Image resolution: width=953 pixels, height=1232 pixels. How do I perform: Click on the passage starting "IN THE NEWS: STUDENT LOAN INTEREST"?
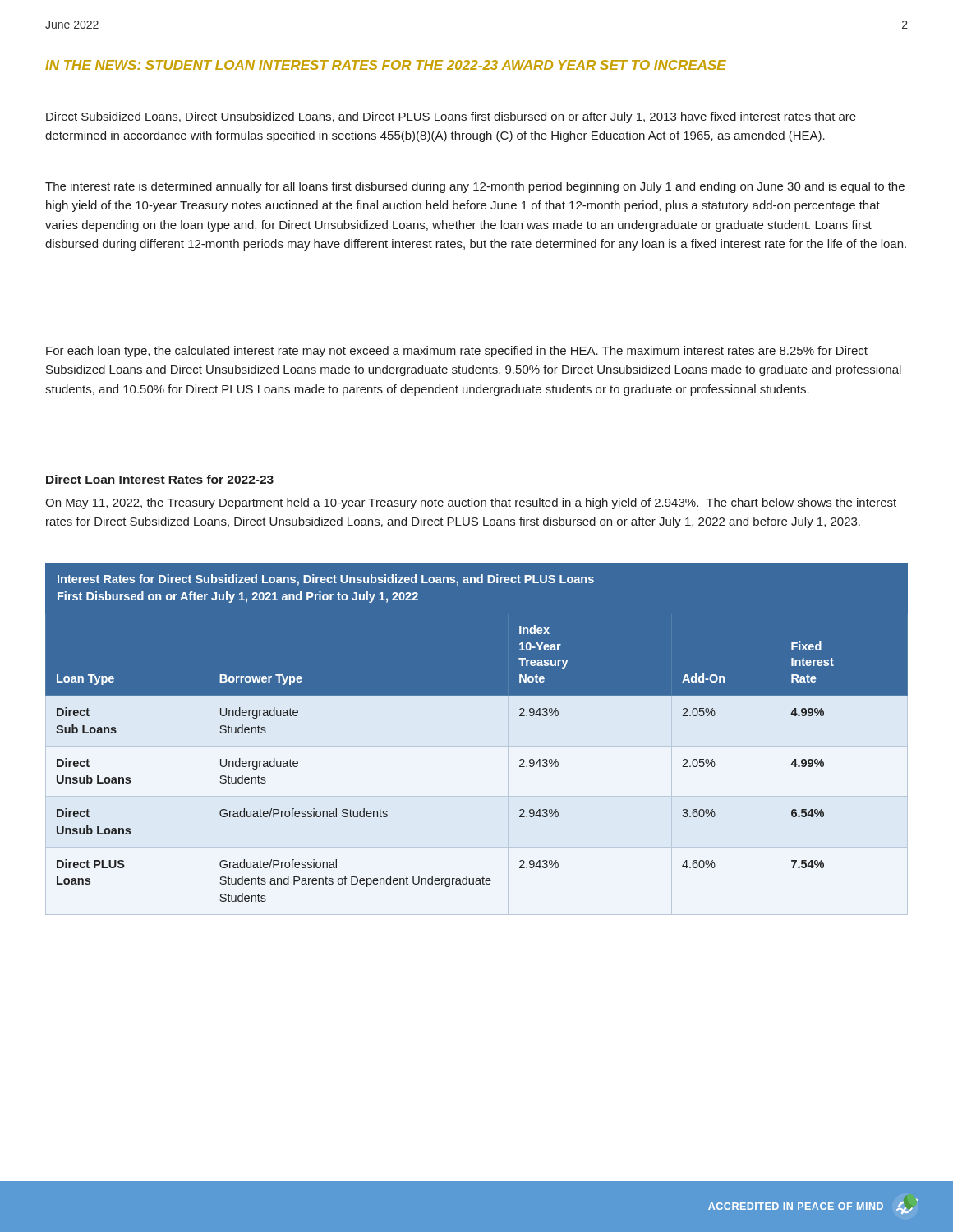[386, 65]
